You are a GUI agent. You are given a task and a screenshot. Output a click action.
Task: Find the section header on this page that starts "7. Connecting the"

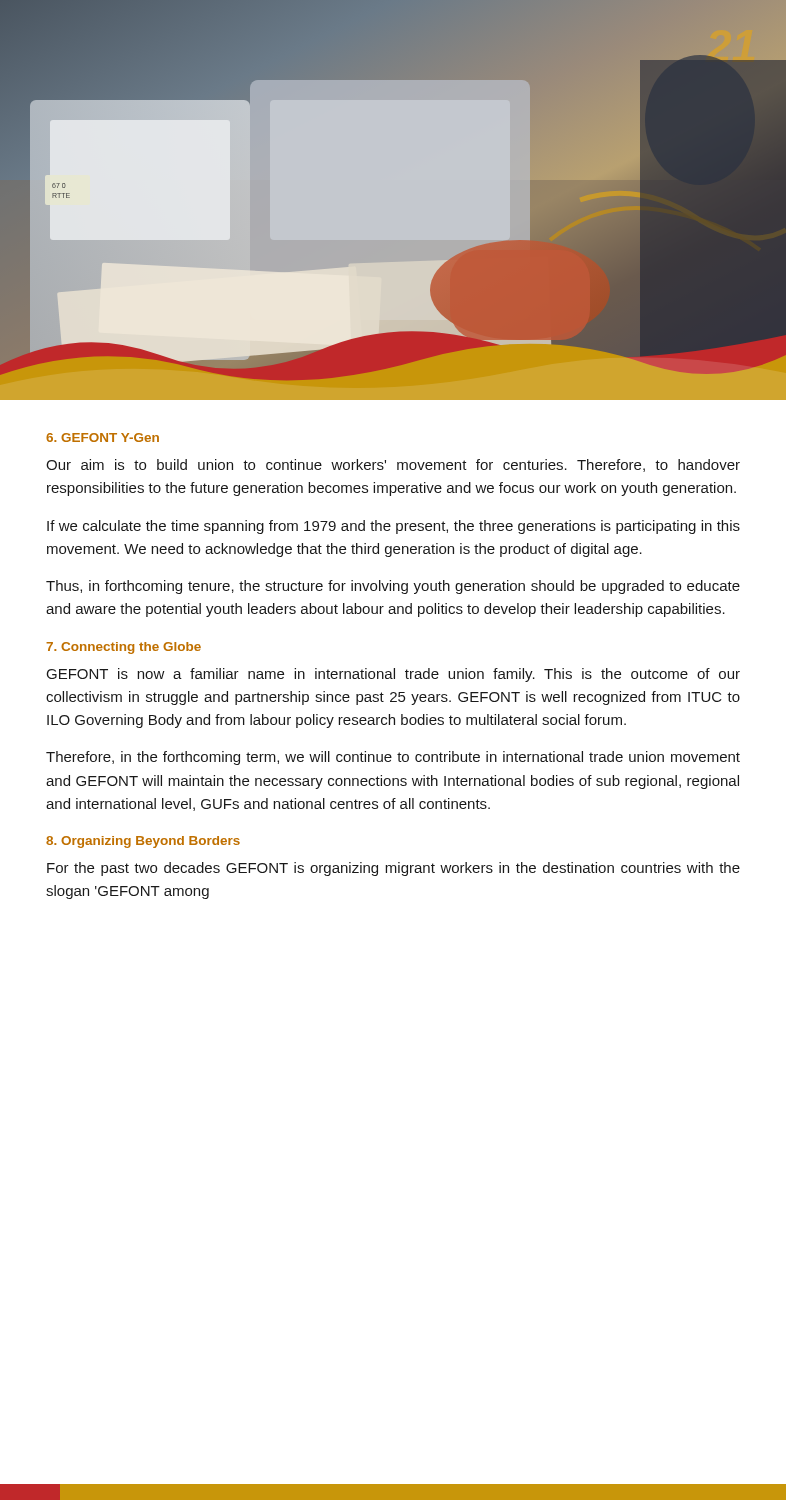click(x=124, y=646)
